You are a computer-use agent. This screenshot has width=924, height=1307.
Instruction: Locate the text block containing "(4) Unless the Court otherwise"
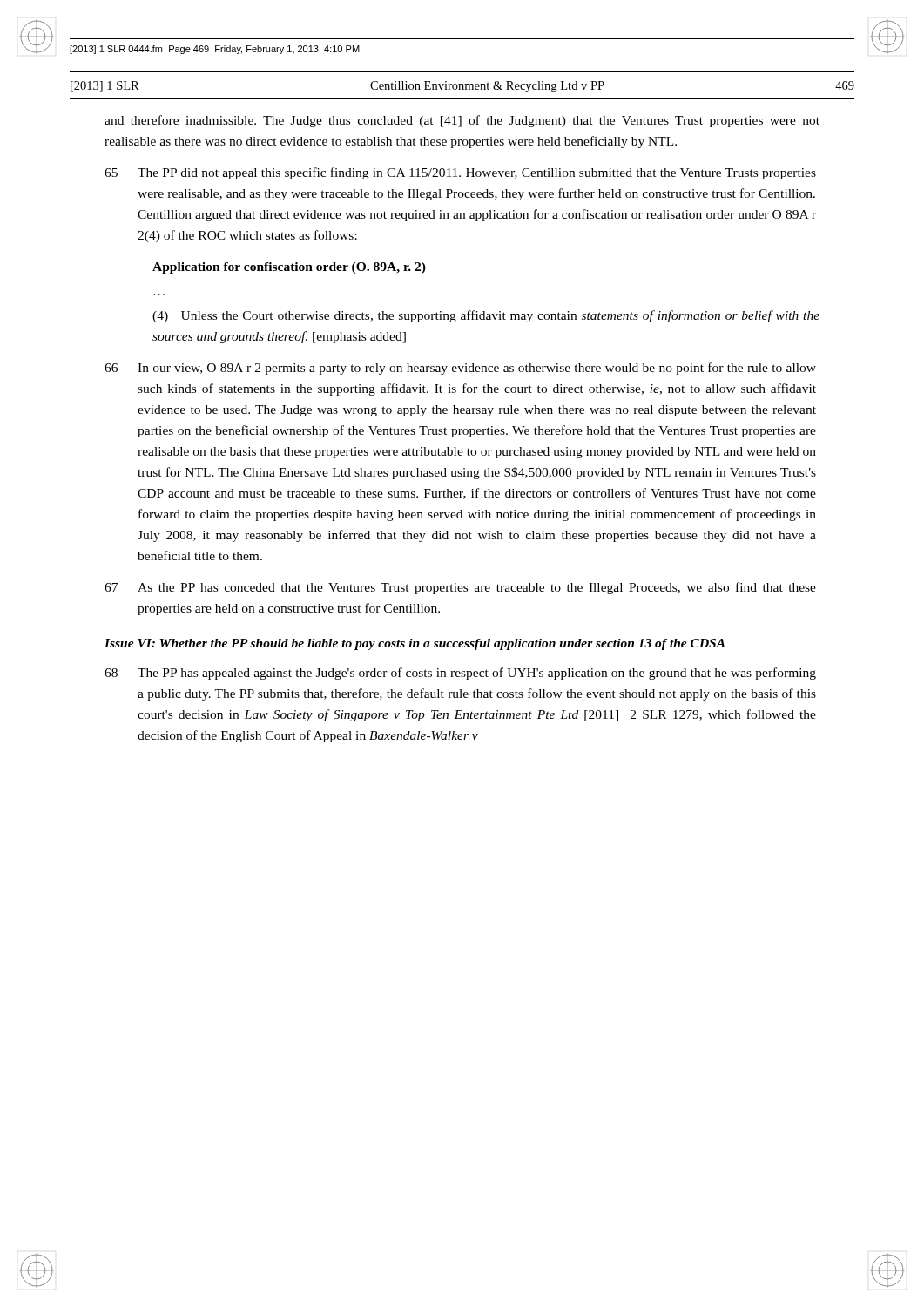(x=486, y=326)
